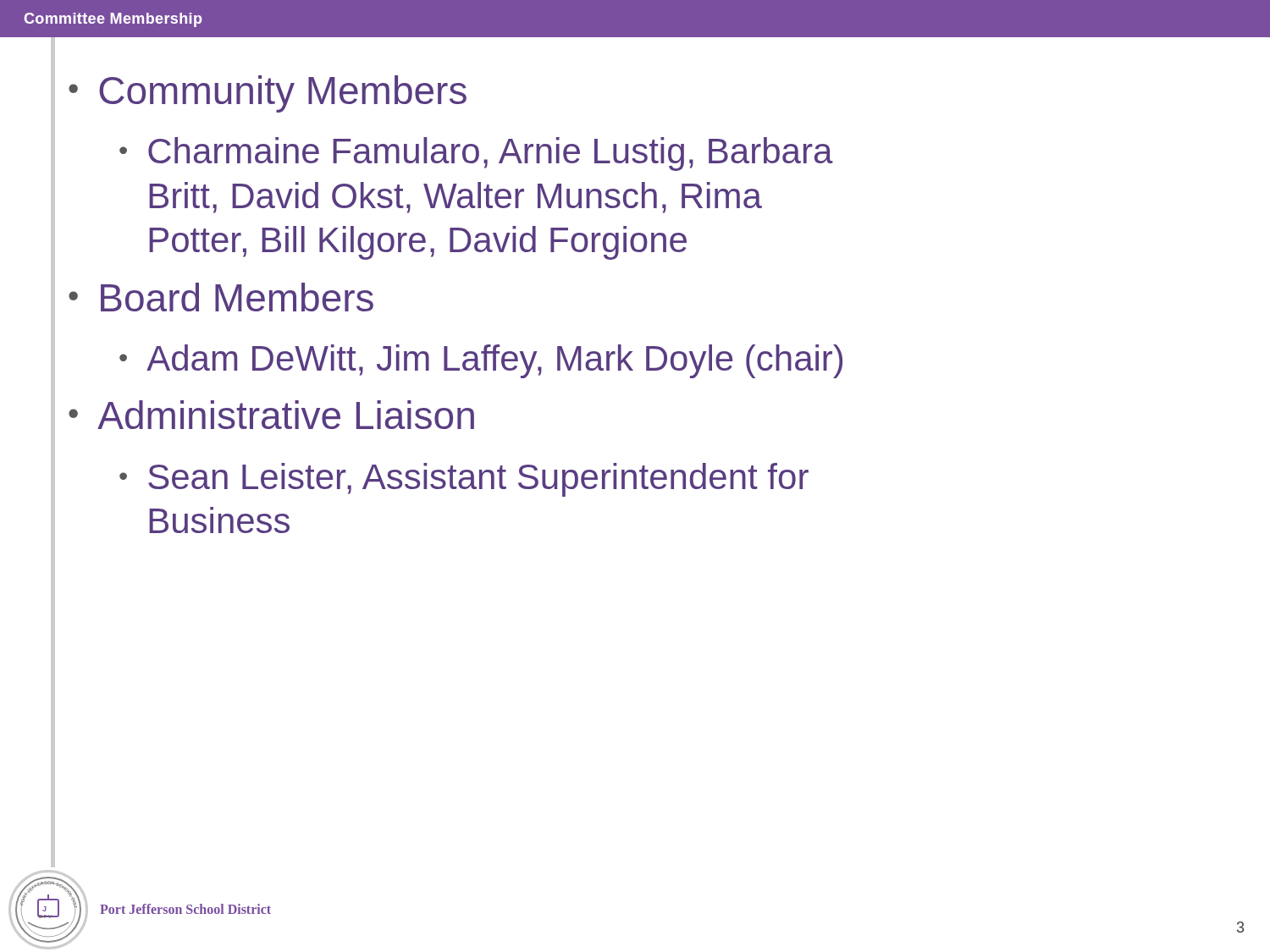The height and width of the screenshot is (952, 1270).
Task: Find the list item that says "• Adam DeWitt,"
Action: tap(482, 359)
